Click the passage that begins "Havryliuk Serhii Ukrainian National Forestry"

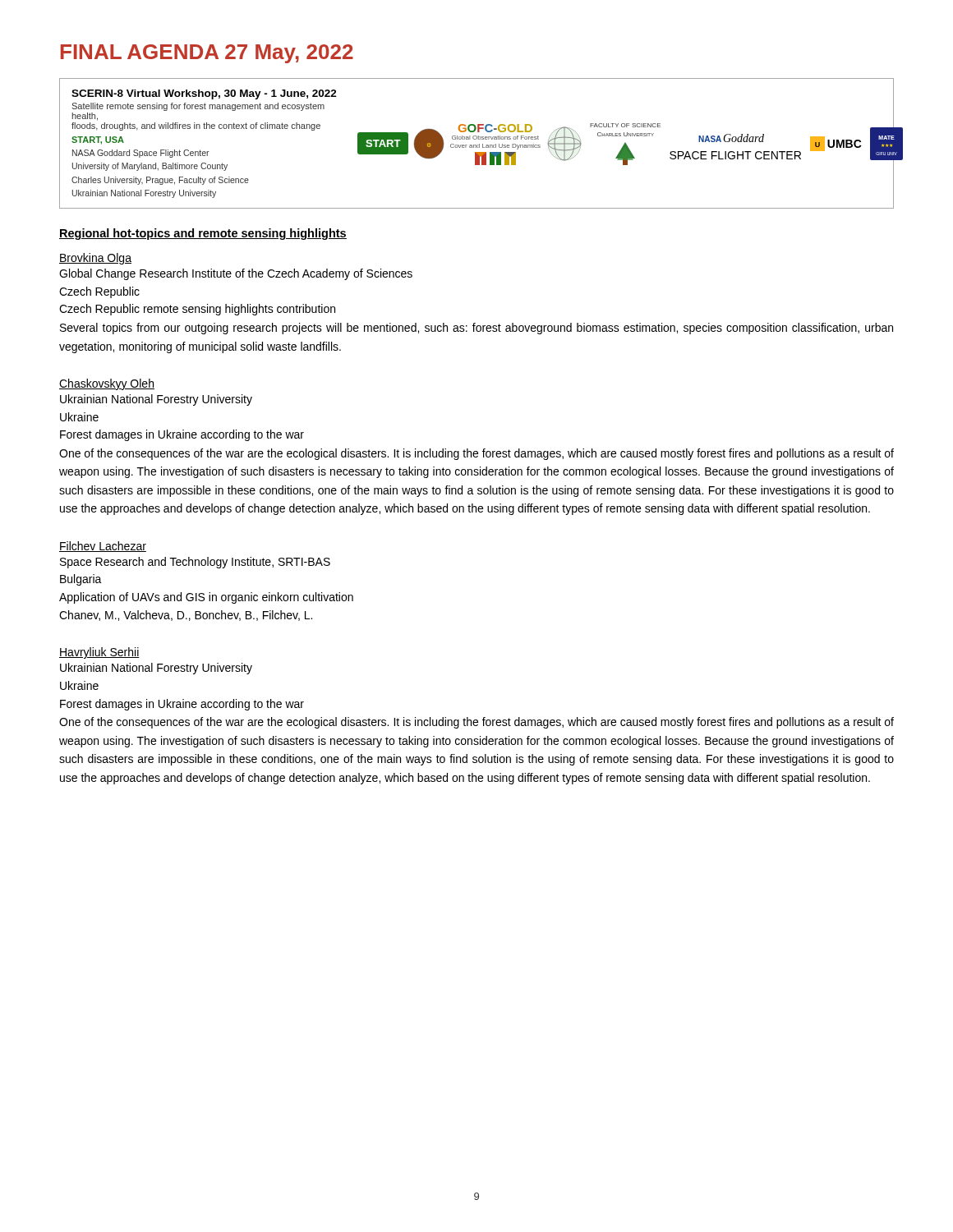[x=476, y=716]
